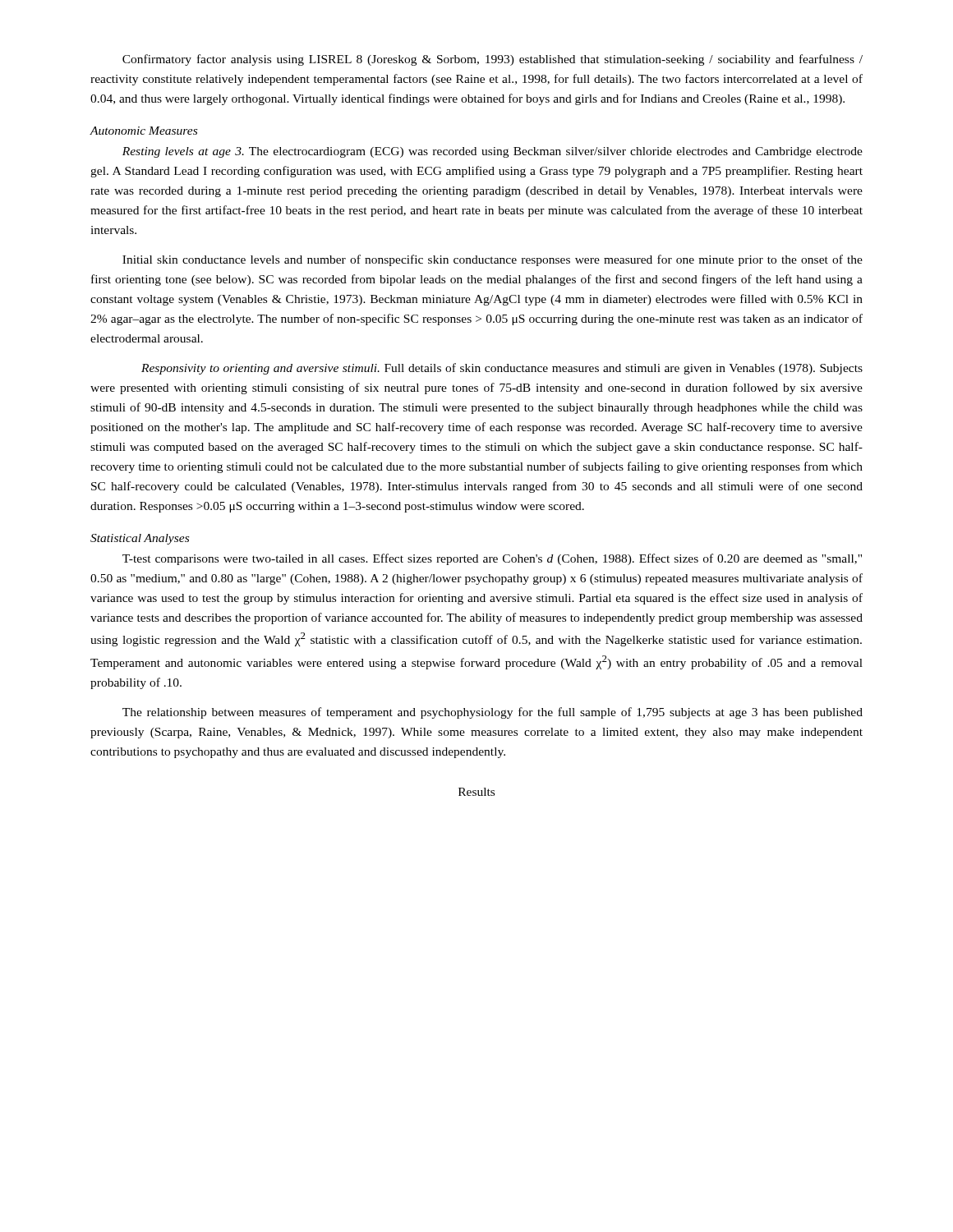Click on the text block that says "Initial skin conductance"
The width and height of the screenshot is (953, 1232).
[476, 299]
